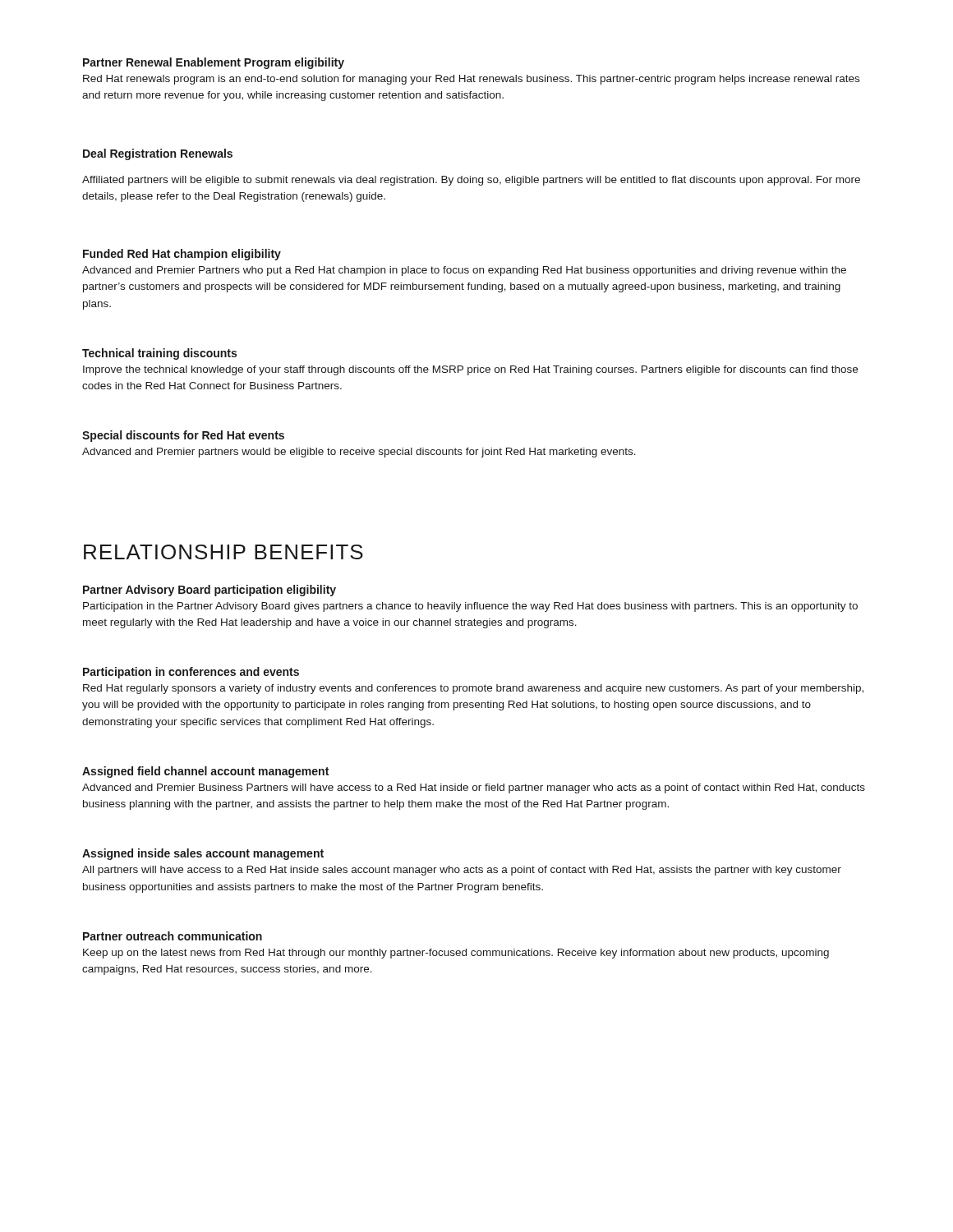Find the block starting "Assigned inside sales account management"

(203, 854)
